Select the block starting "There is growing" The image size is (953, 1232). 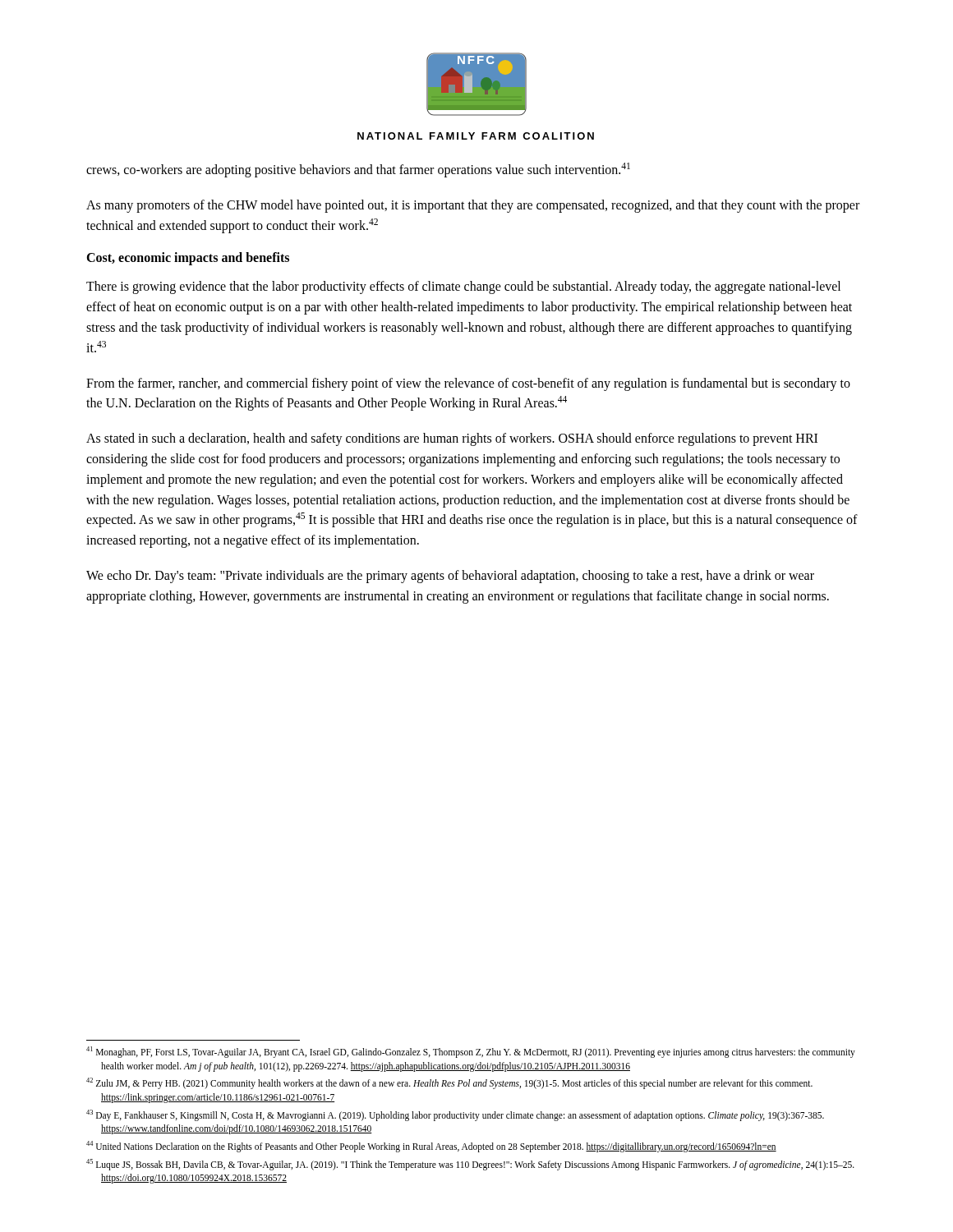pyautogui.click(x=469, y=317)
